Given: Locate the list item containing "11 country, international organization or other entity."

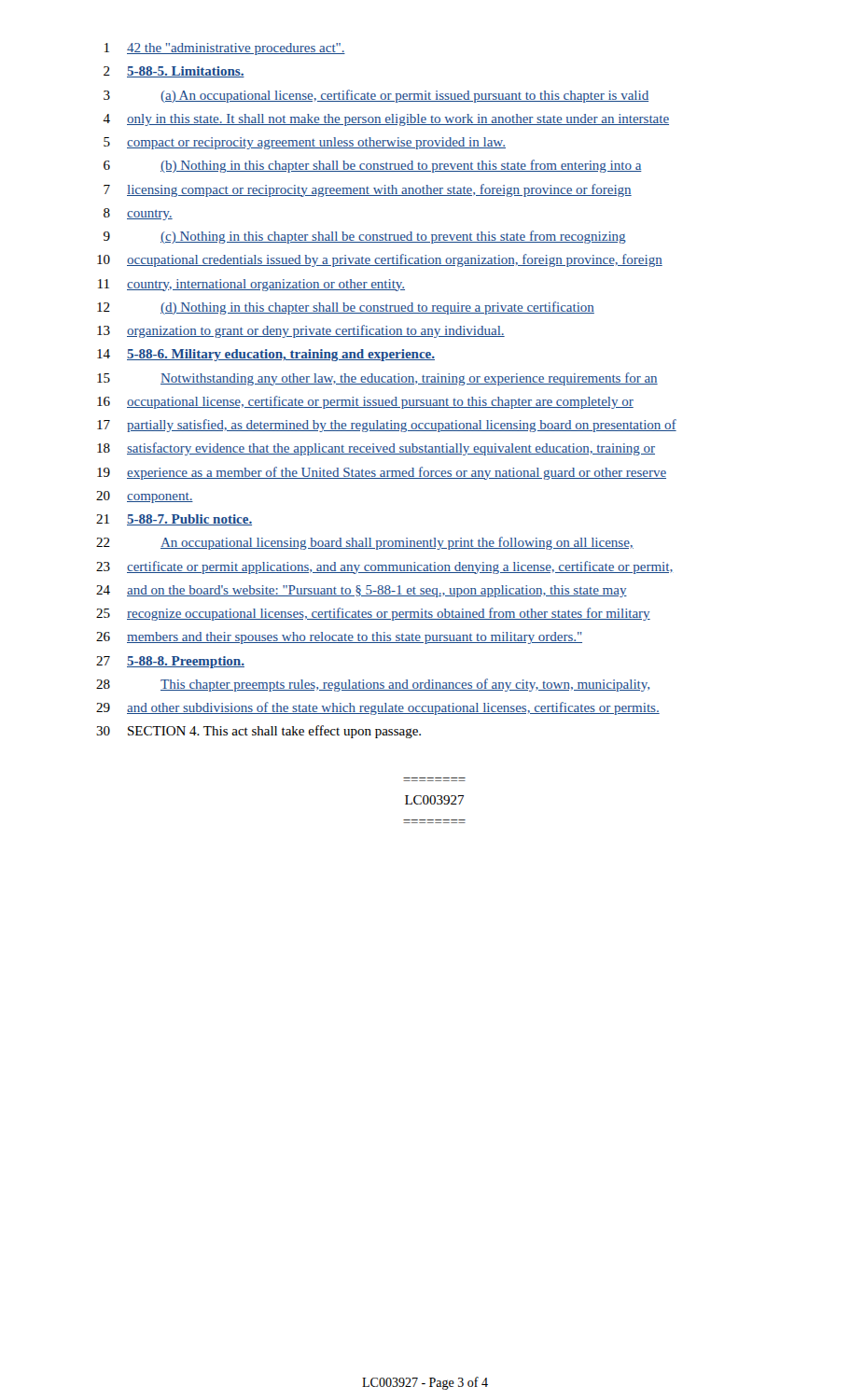Looking at the screenshot, I should coord(251,285).
